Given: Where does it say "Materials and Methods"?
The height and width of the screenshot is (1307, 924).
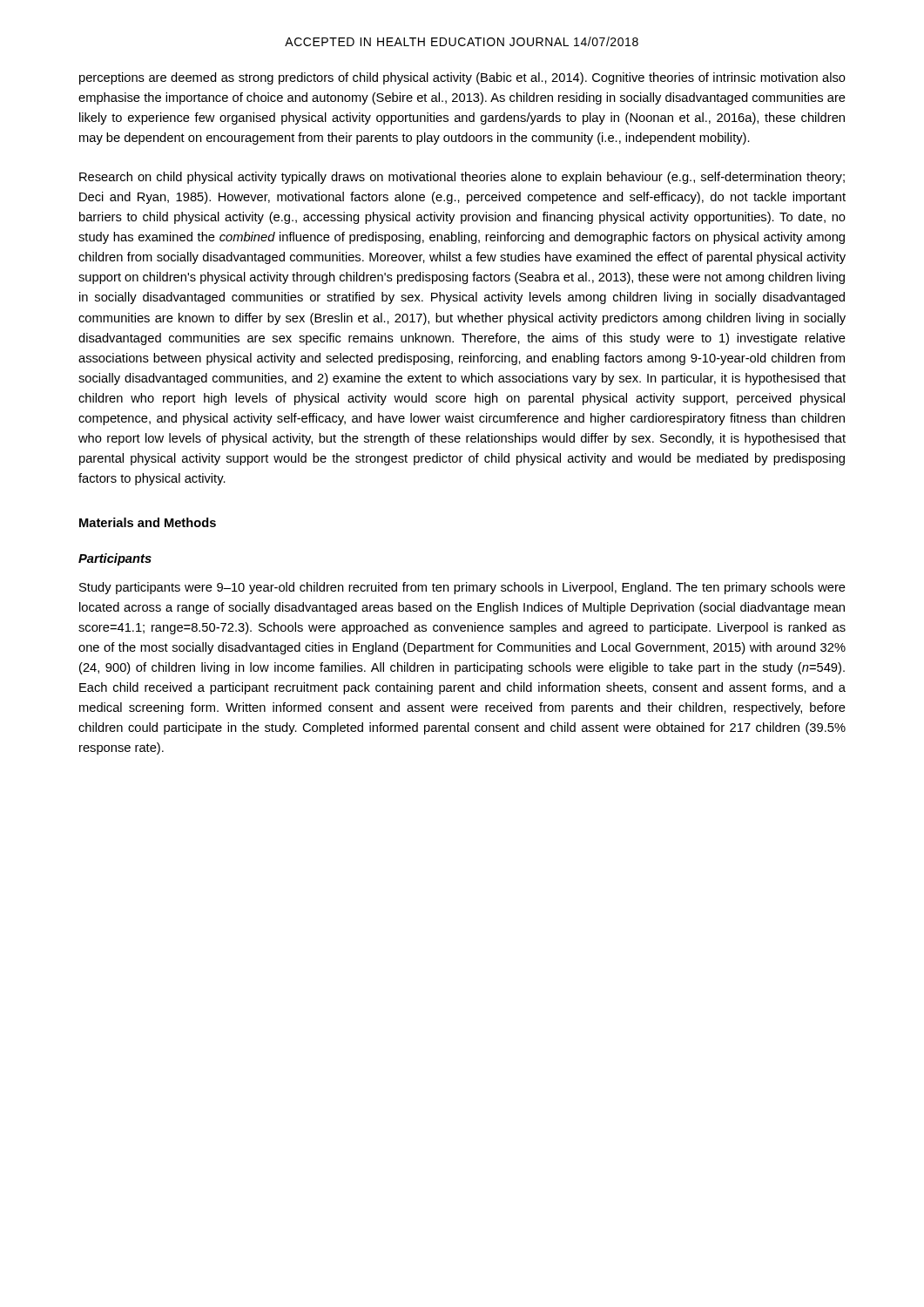Looking at the screenshot, I should [147, 523].
